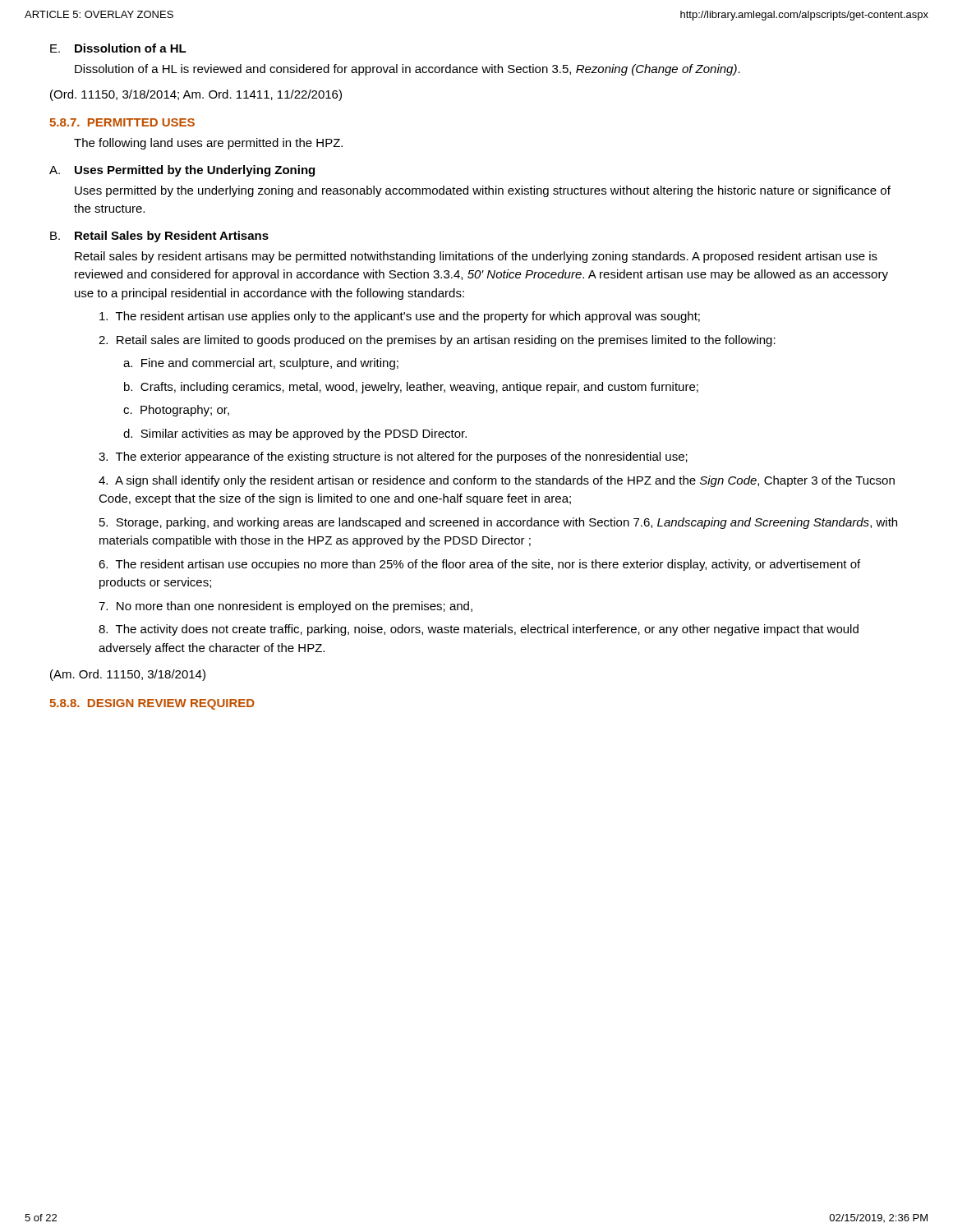Viewport: 953px width, 1232px height.
Task: Find "5.8.8. DESIGN REVIEW REQUIRED" on this page
Action: pyautogui.click(x=152, y=702)
